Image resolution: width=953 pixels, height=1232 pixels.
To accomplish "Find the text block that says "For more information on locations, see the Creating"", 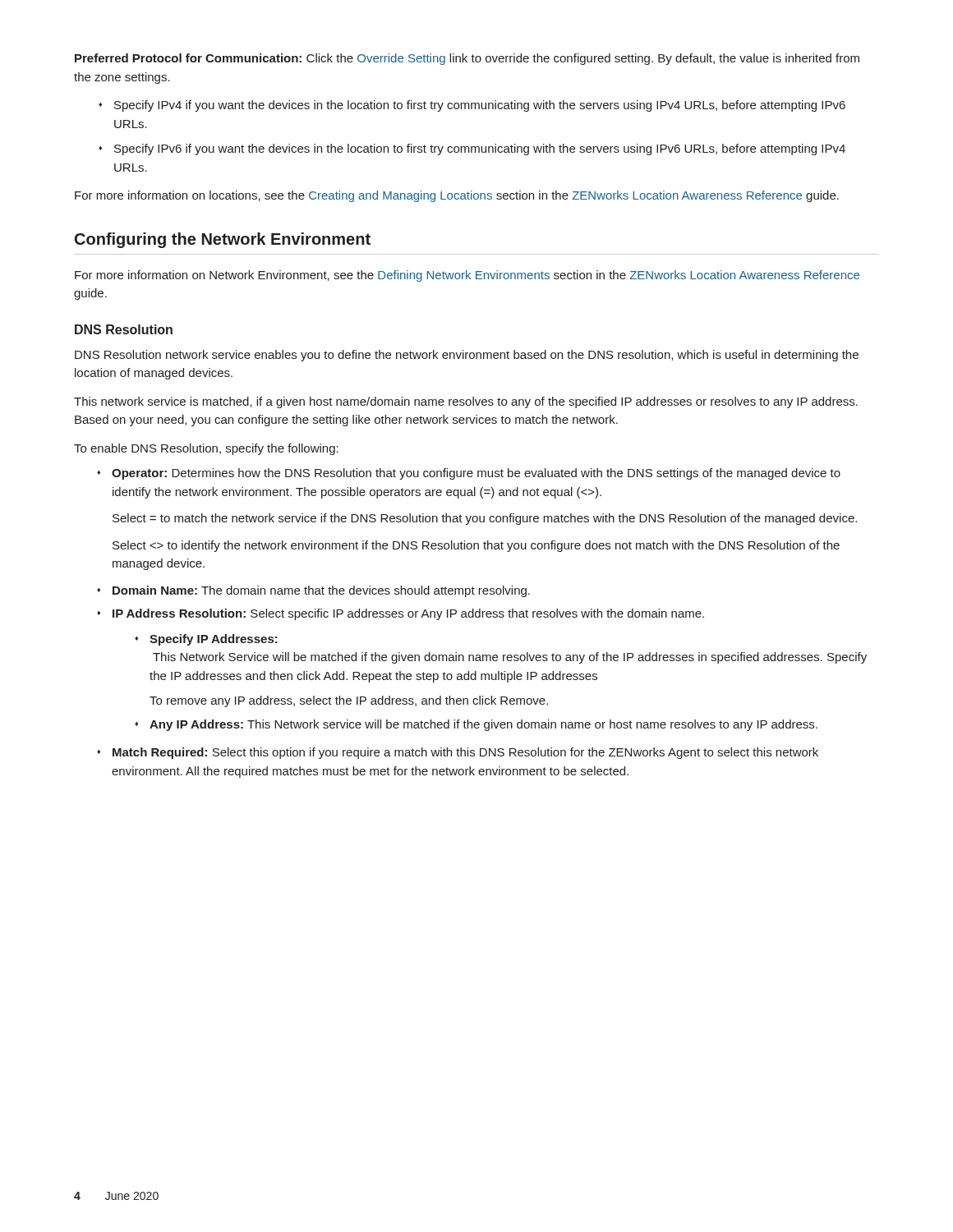I will [x=457, y=195].
